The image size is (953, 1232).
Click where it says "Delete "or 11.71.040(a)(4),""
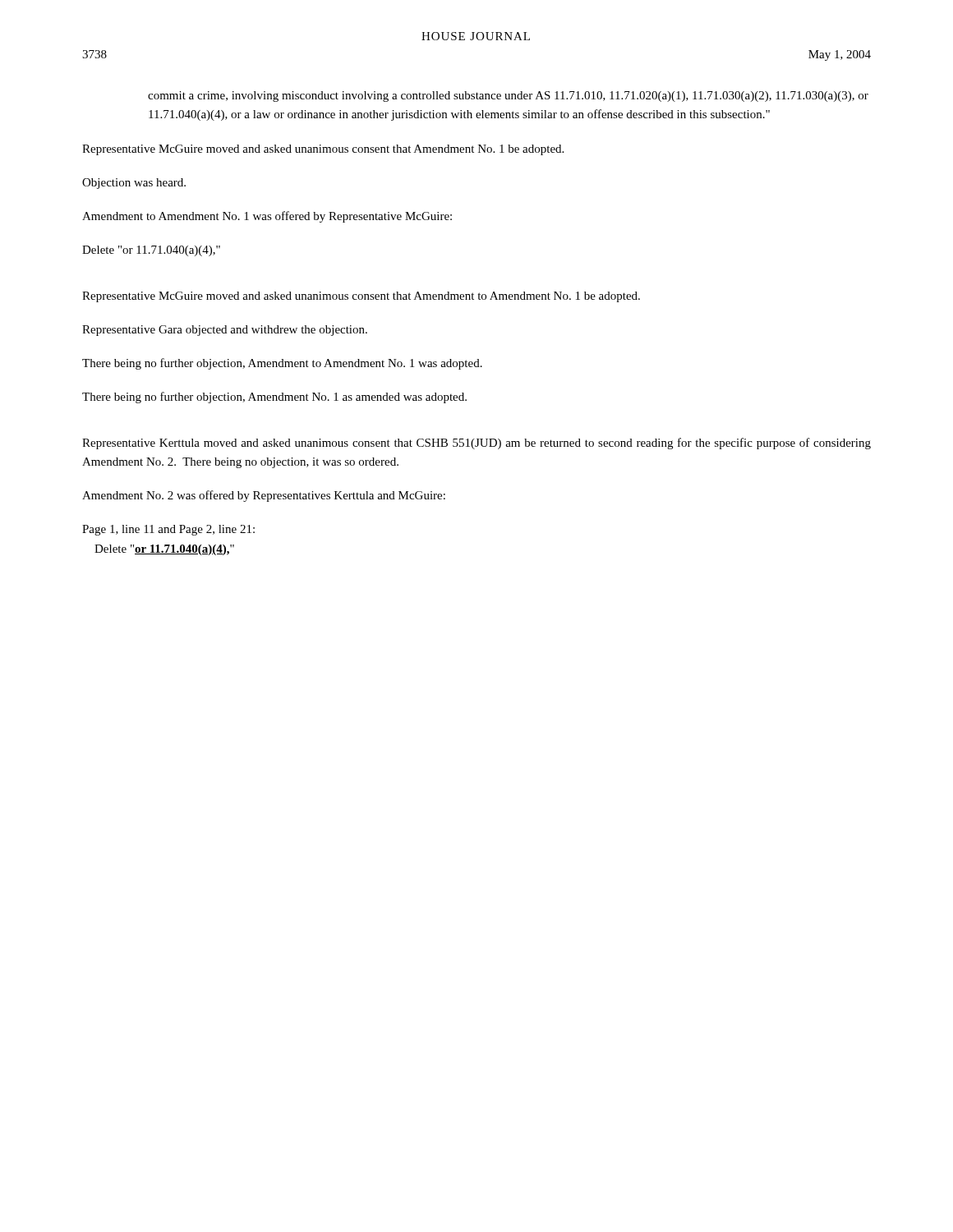coord(151,250)
